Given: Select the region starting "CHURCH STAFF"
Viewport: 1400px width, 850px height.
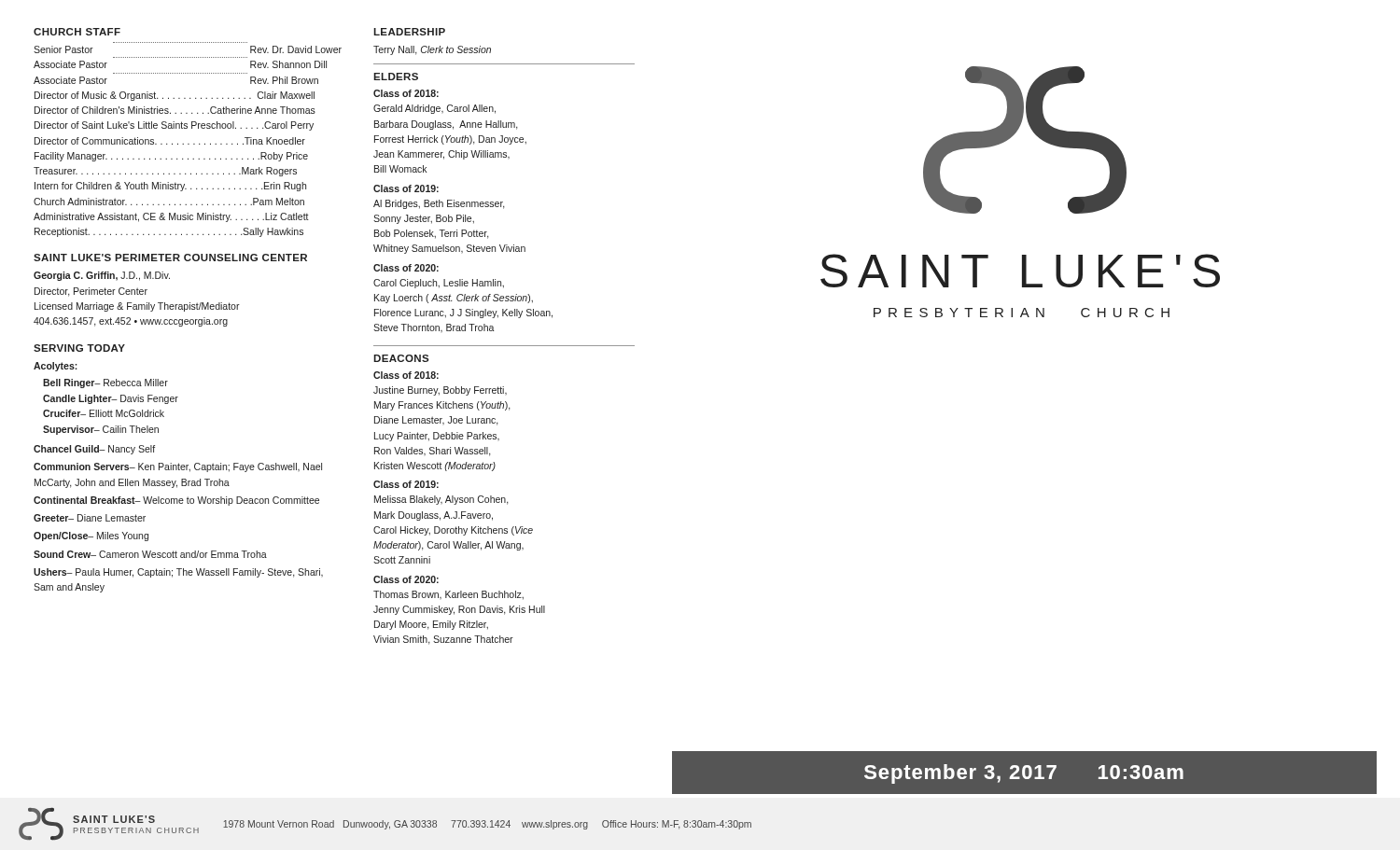Looking at the screenshot, I should (x=77, y=32).
